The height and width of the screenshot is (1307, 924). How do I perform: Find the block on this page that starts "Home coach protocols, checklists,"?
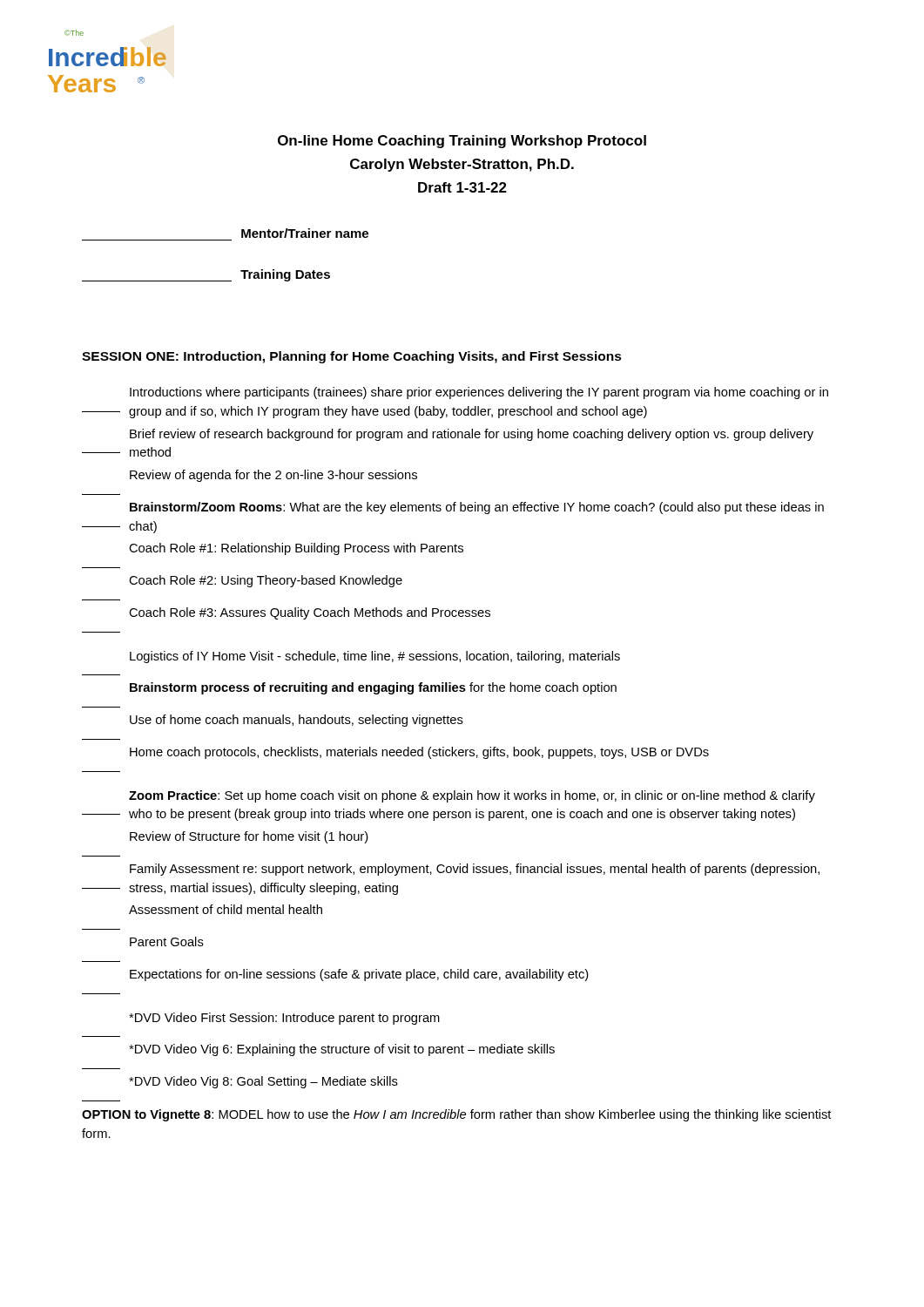pyautogui.click(x=395, y=757)
